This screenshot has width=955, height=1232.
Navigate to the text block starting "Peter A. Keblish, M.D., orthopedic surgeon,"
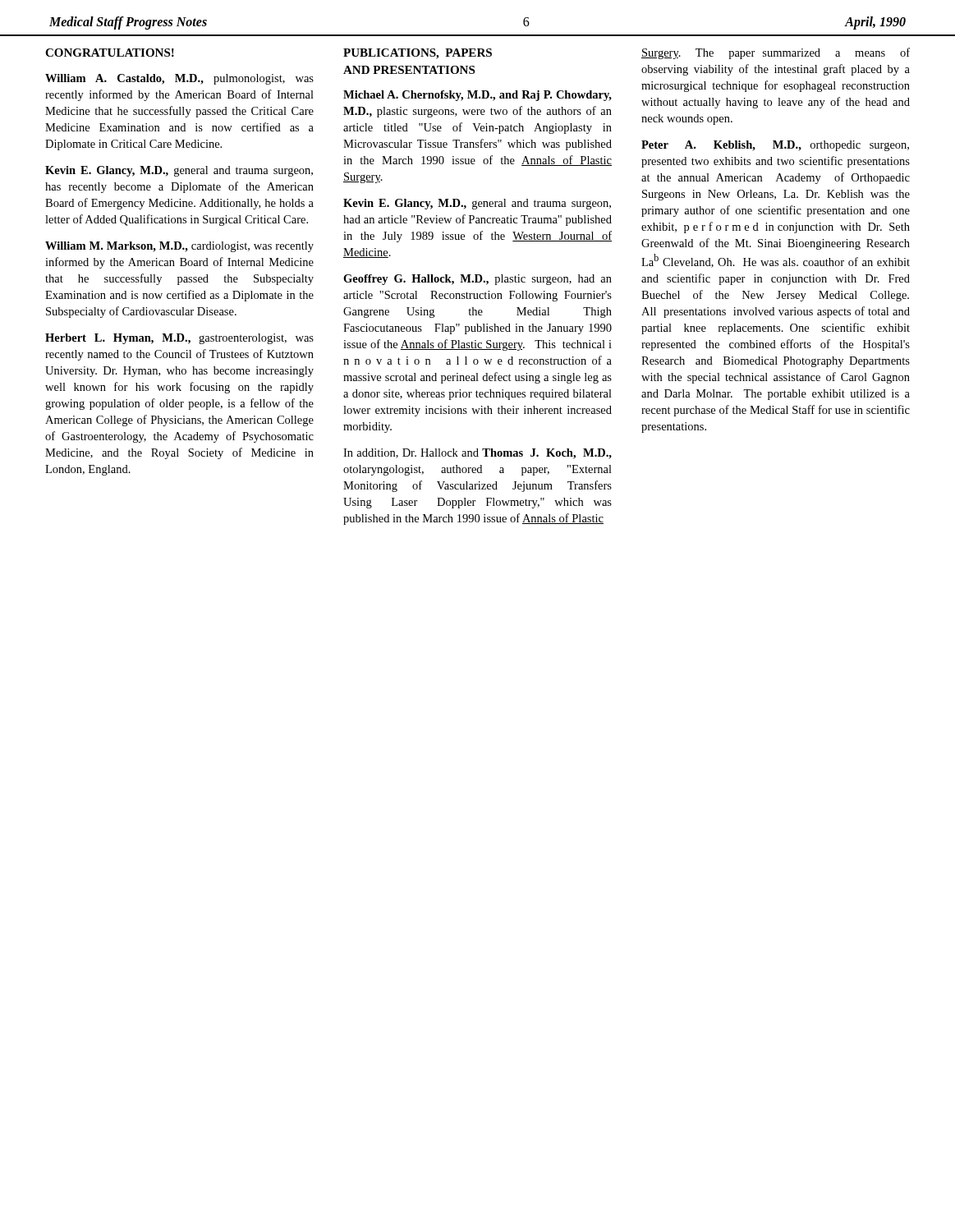pyautogui.click(x=776, y=285)
